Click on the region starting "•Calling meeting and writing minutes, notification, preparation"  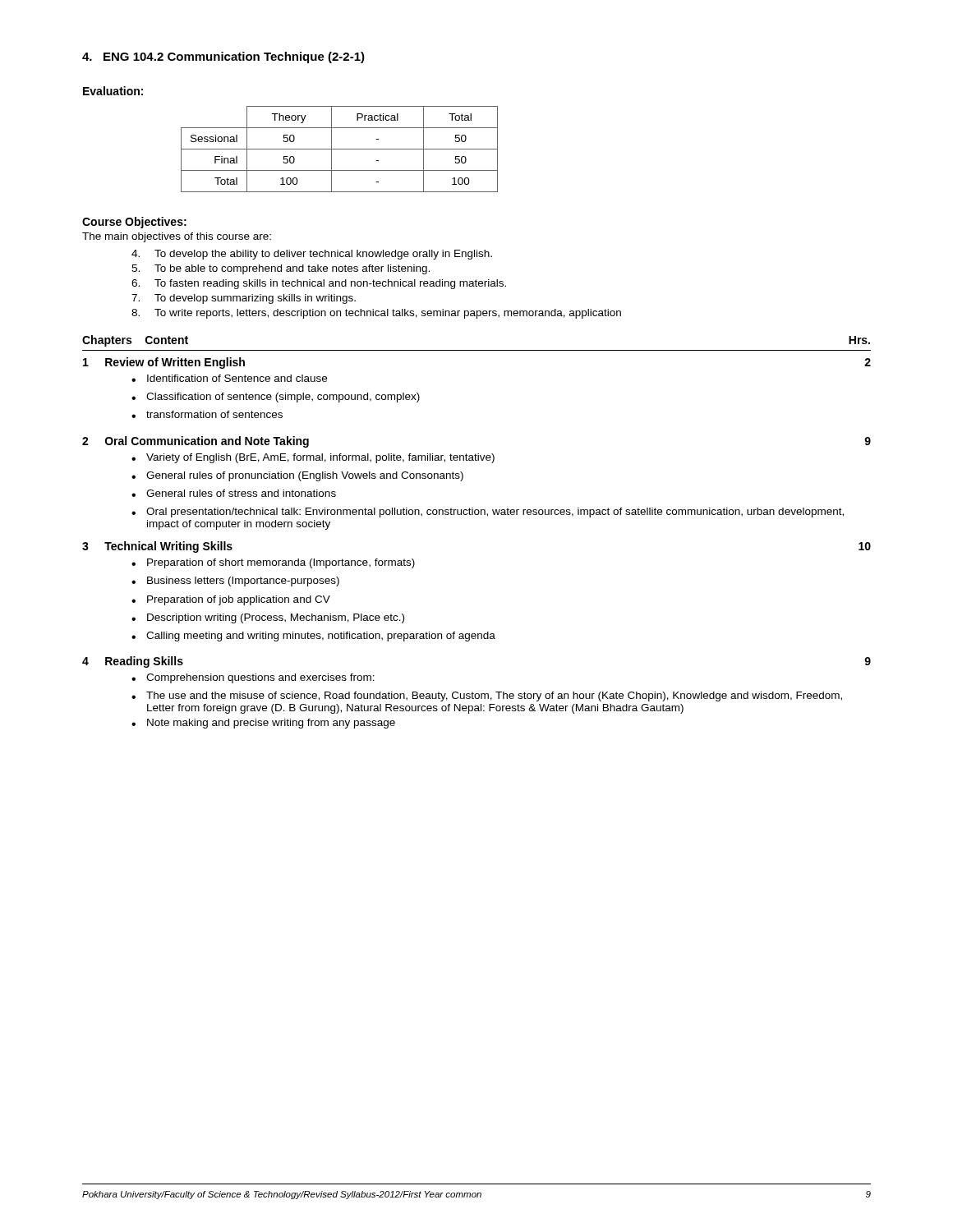[313, 637]
